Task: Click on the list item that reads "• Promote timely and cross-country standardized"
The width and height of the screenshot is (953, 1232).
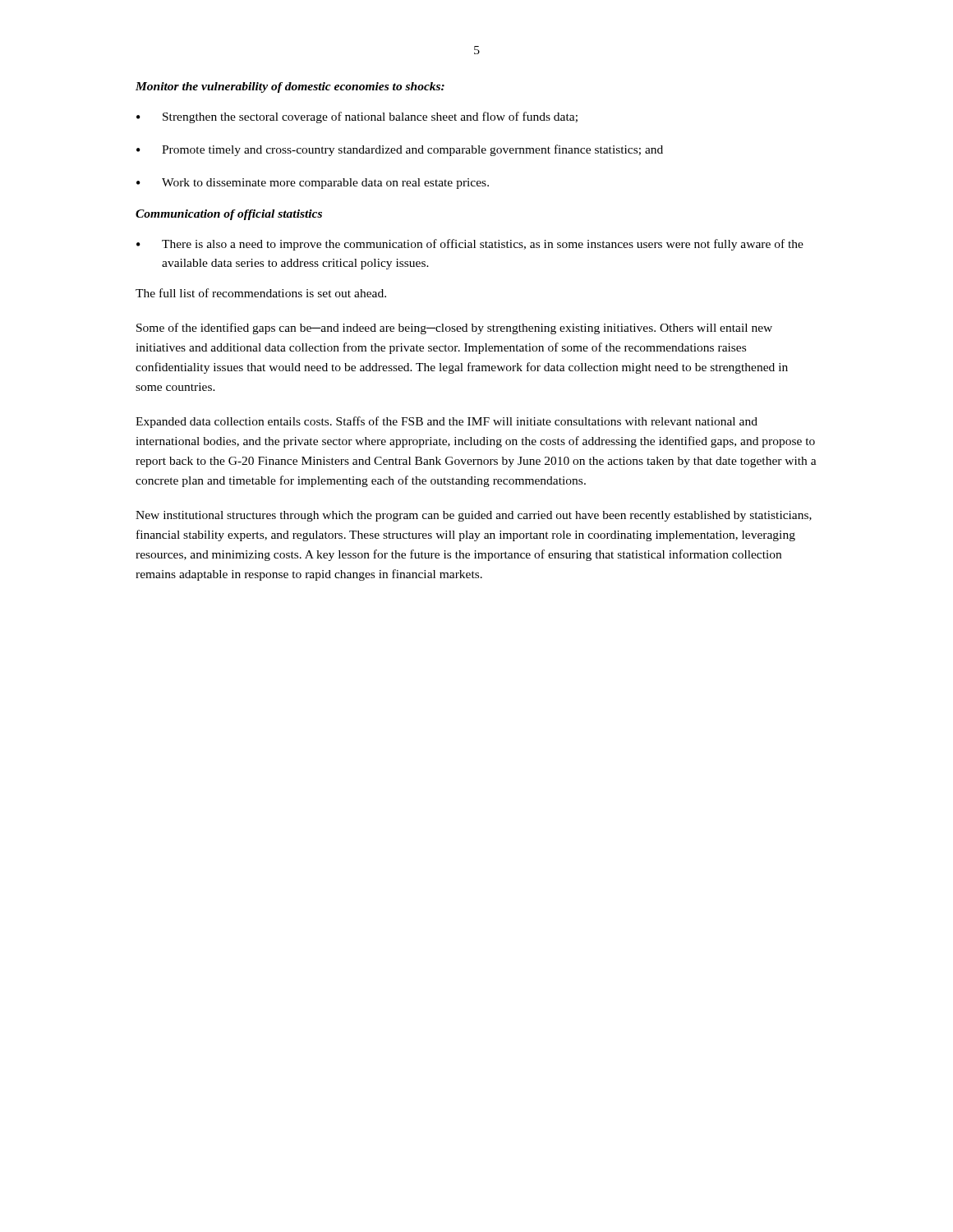Action: point(476,151)
